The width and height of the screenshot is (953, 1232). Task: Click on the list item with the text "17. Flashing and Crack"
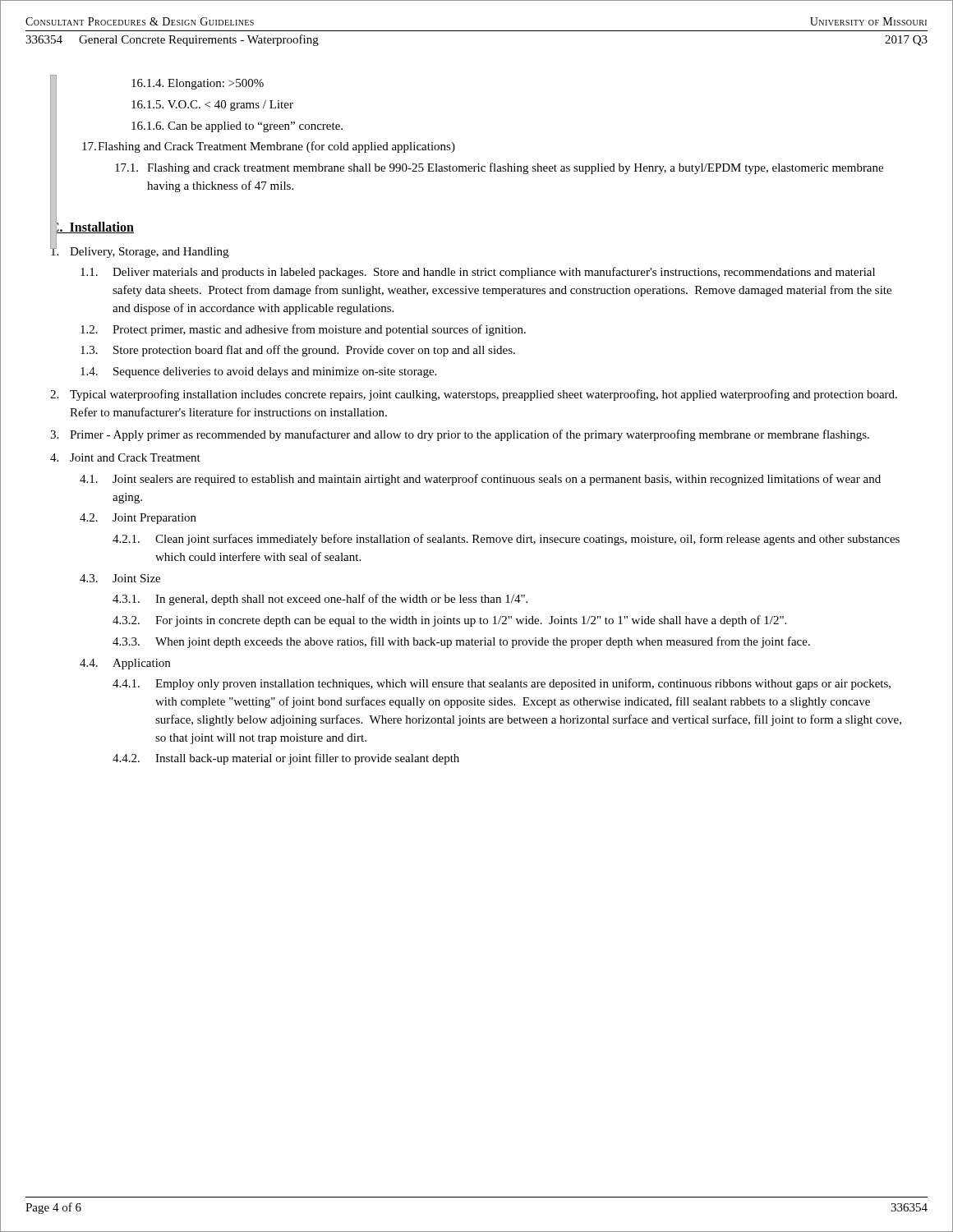492,167
